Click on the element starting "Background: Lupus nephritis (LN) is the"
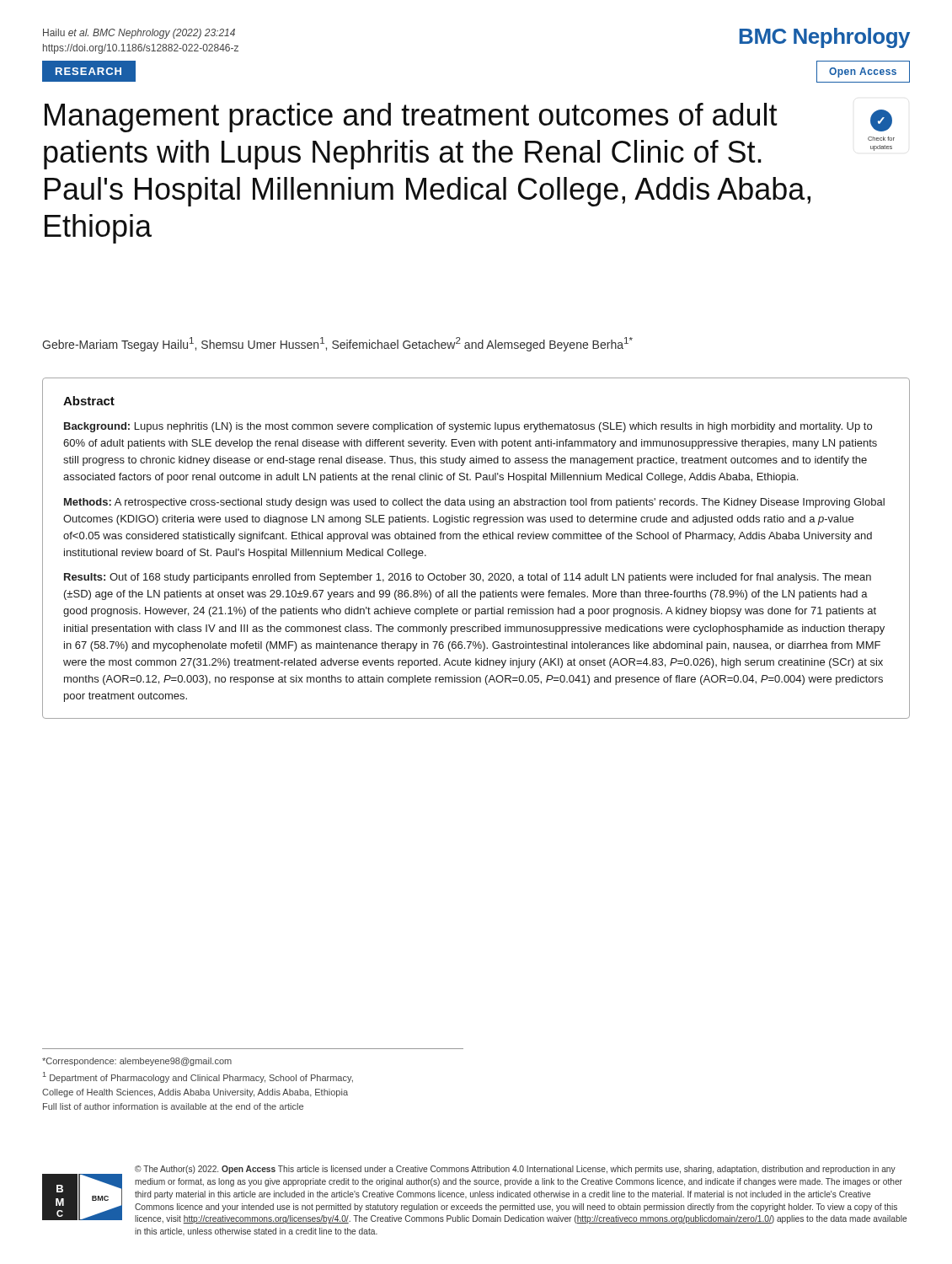 (x=470, y=451)
